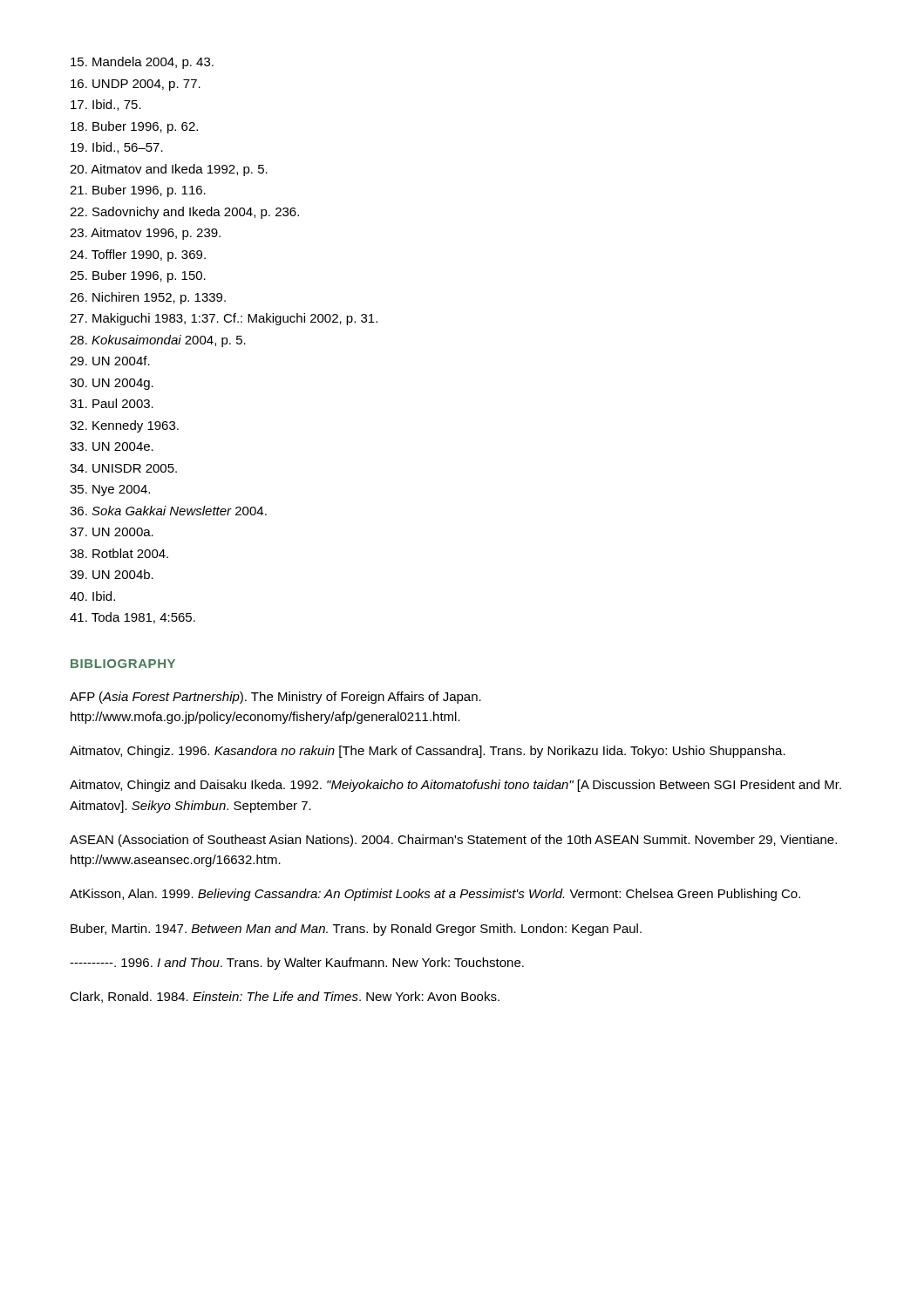
Task: Locate the text block starting "41. Toda 1981, 4:565."
Action: pos(133,617)
